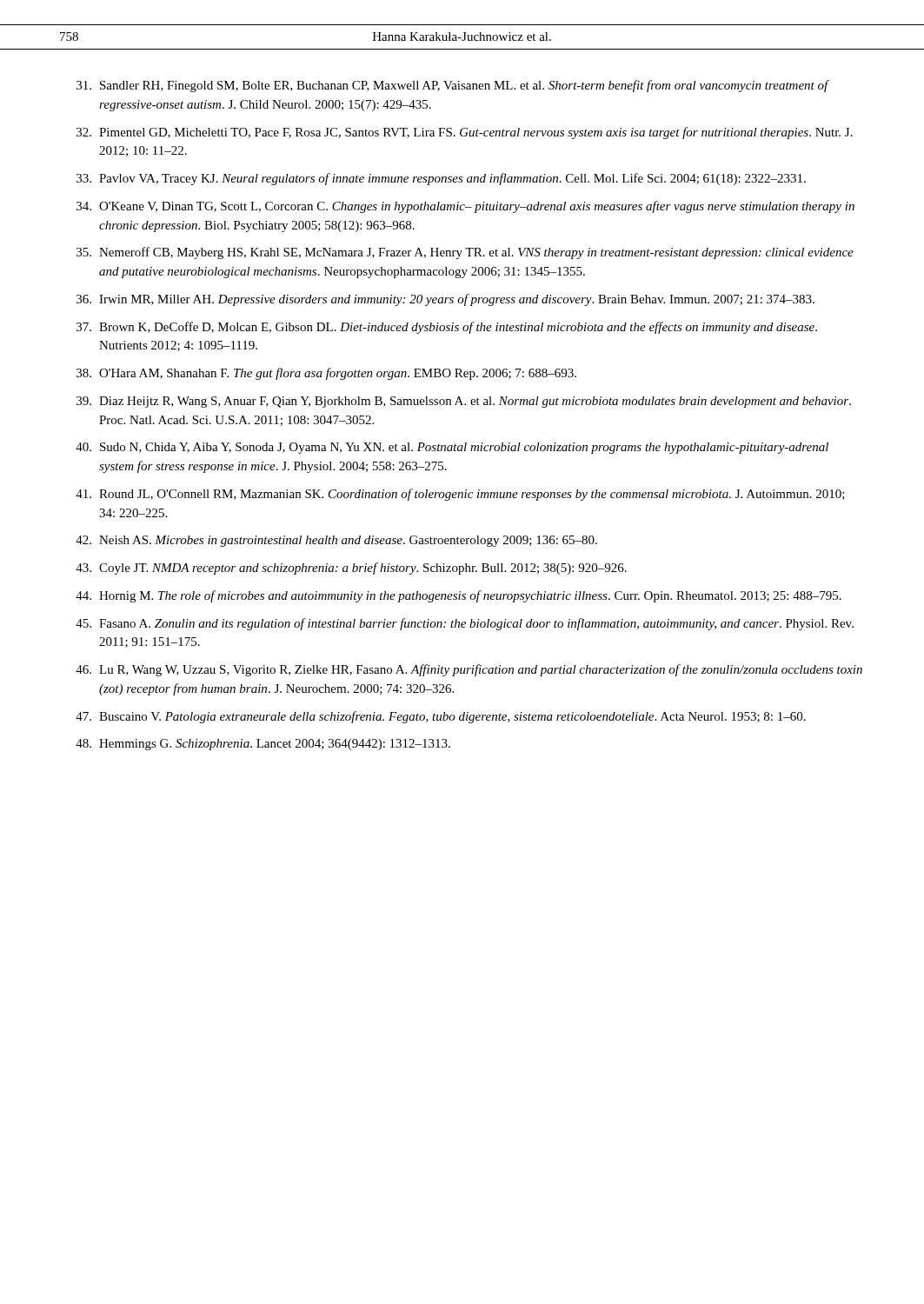Where is the passage that starts "42. Neish AS. Microbes"?
924x1304 pixels.
[x=462, y=541]
